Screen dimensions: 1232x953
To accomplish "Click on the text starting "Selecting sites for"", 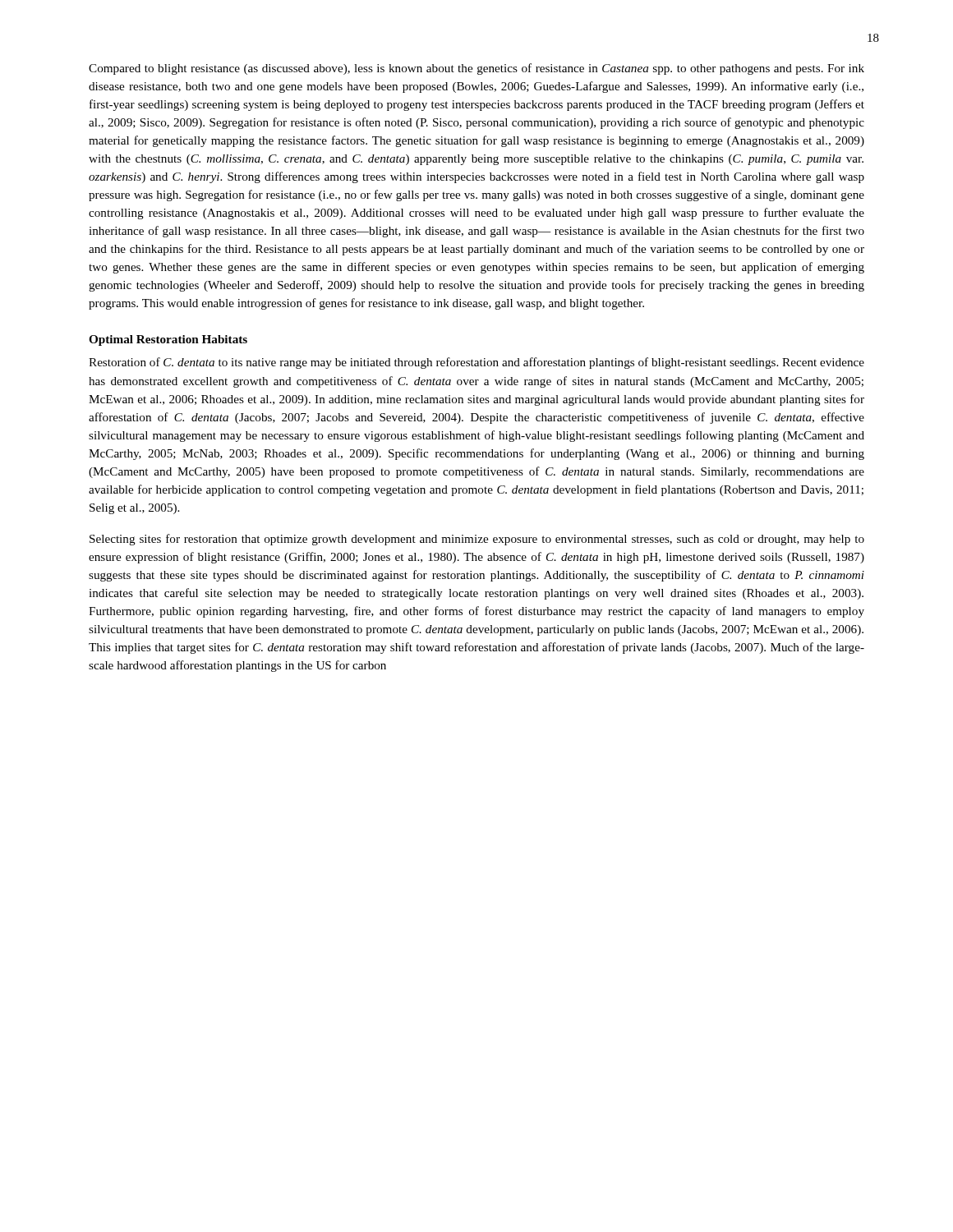I will (476, 602).
